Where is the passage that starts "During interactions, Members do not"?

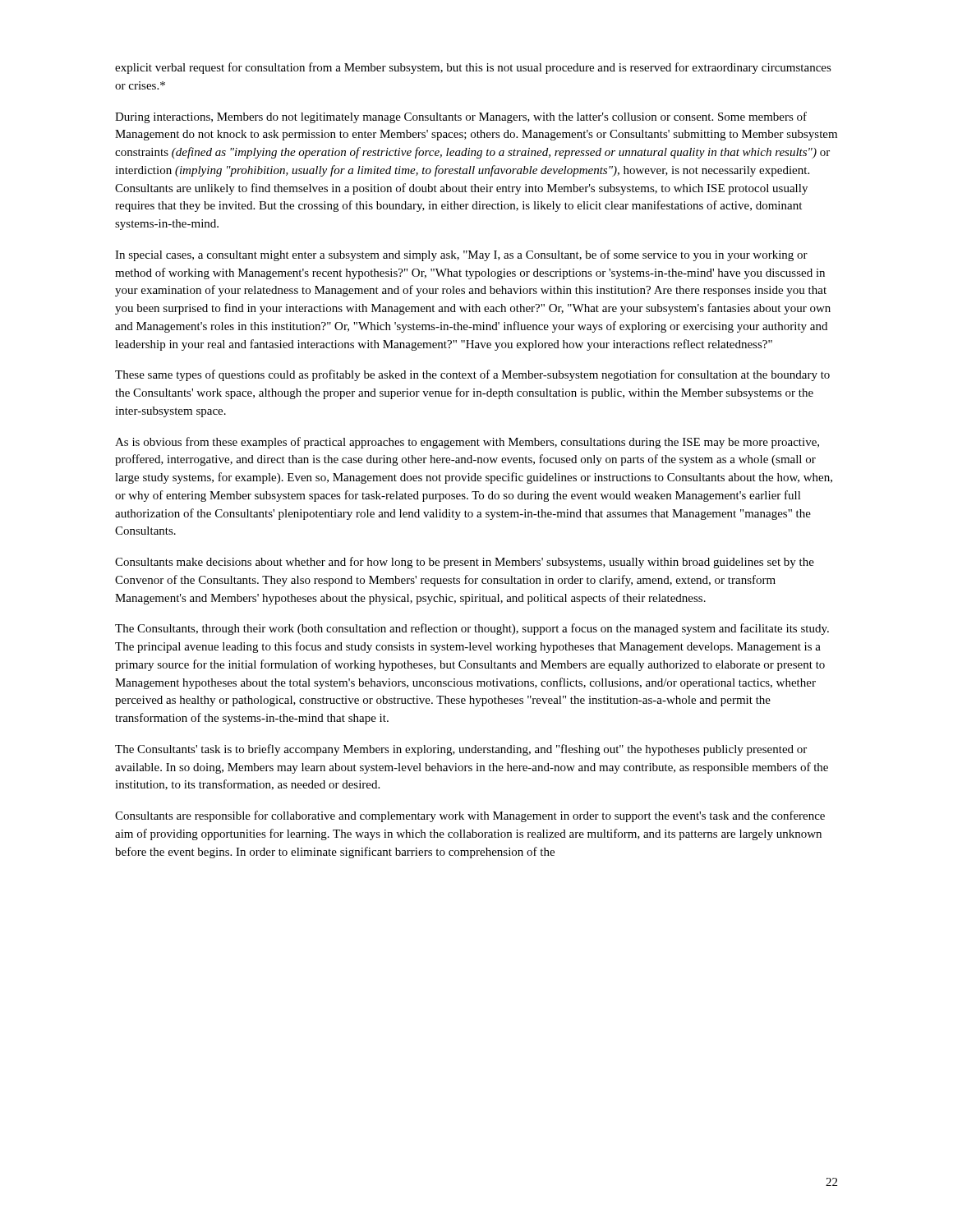(476, 170)
